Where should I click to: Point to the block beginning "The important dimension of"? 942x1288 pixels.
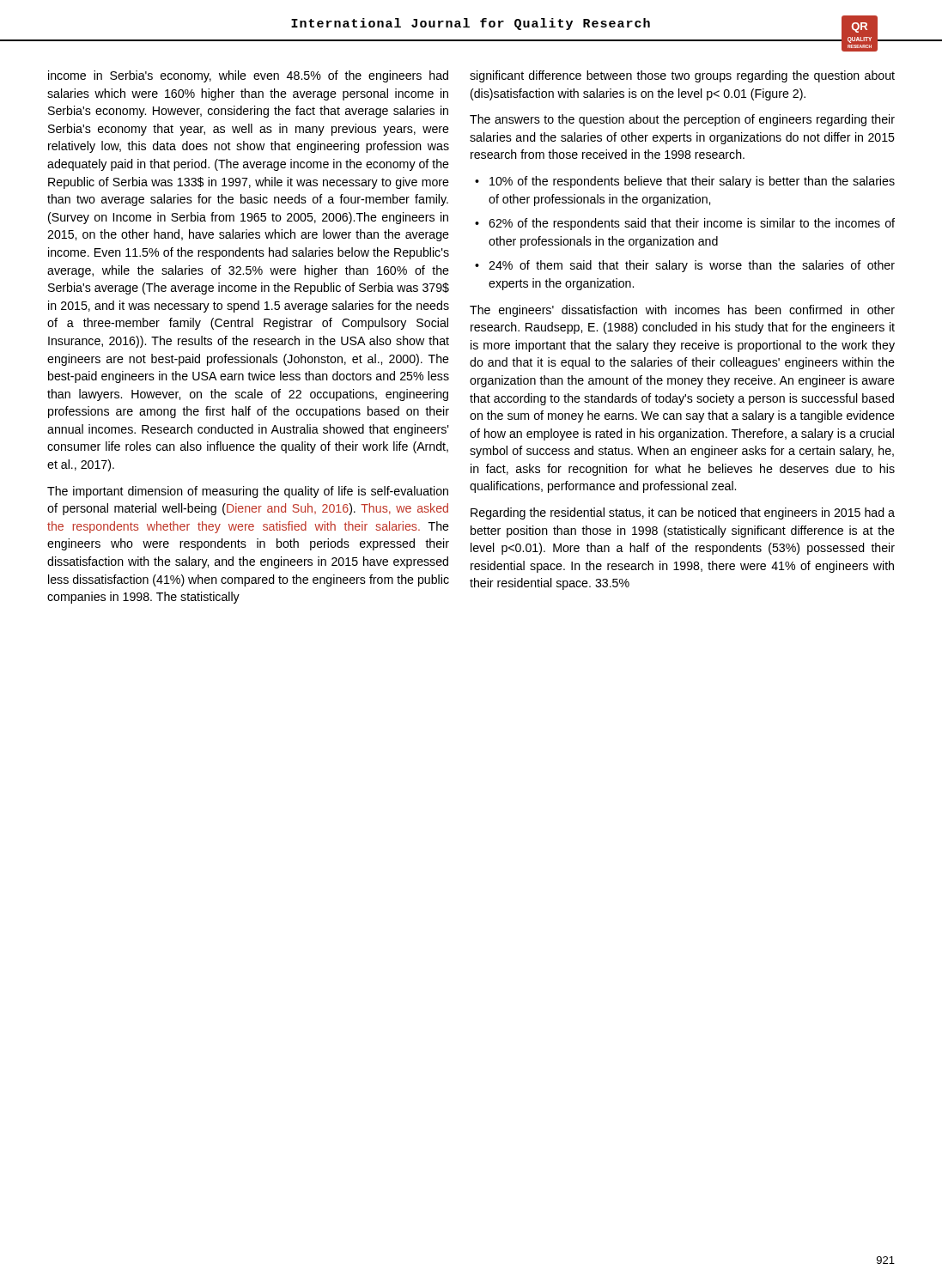coord(248,544)
